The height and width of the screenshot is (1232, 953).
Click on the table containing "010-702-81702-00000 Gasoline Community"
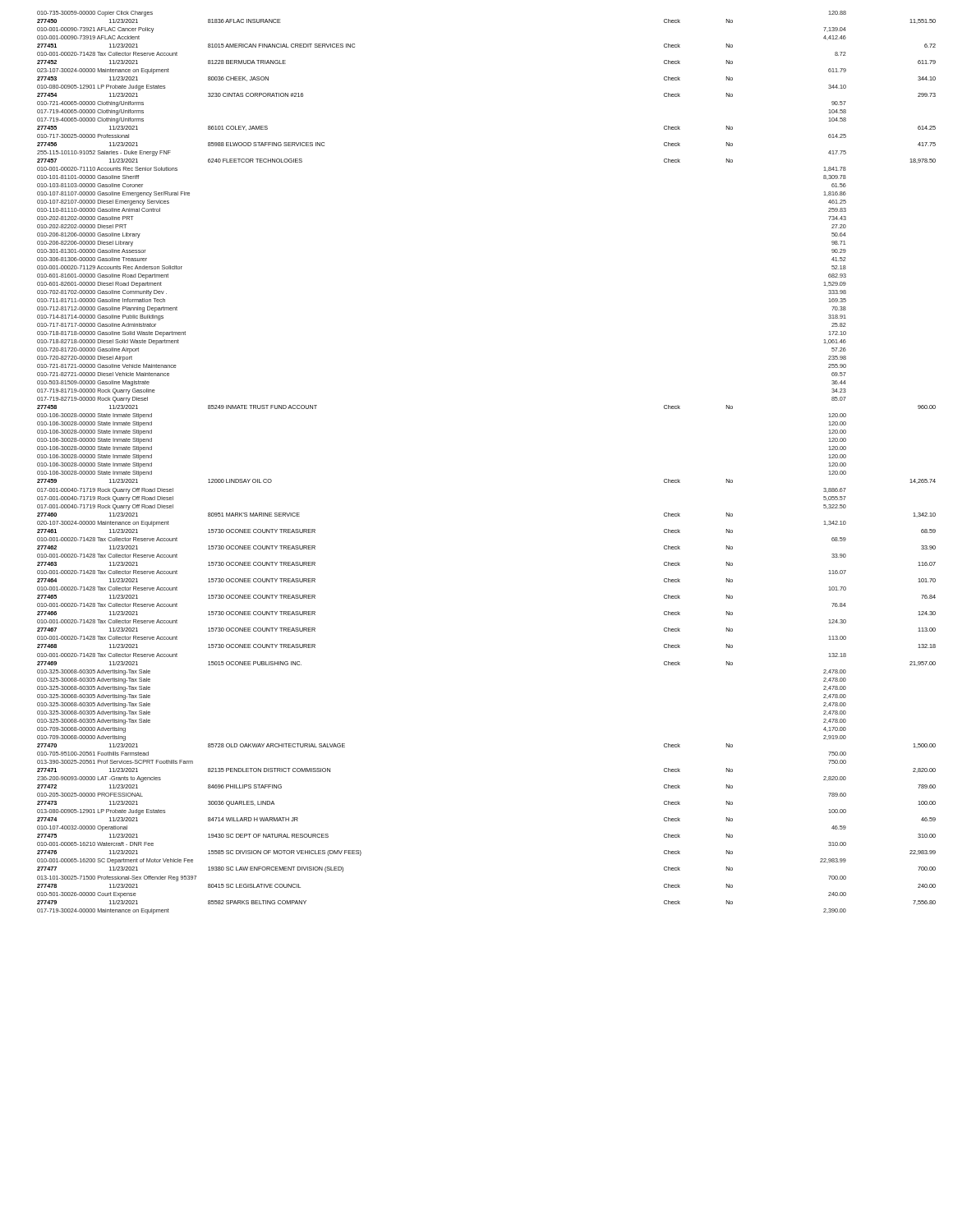(476, 461)
